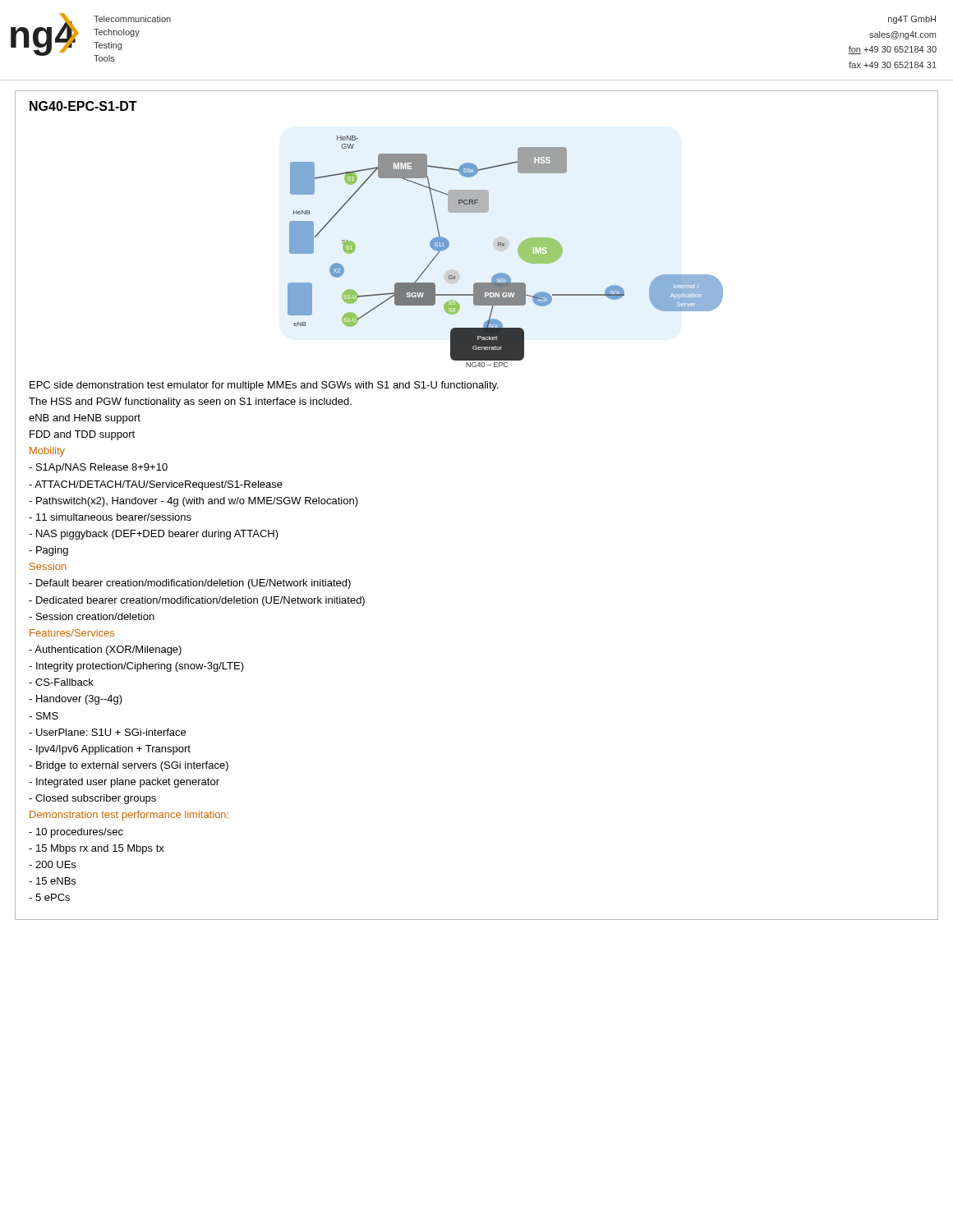Point to the block starting "Ipv4/Ipv6 Application + Transport"

tap(110, 749)
